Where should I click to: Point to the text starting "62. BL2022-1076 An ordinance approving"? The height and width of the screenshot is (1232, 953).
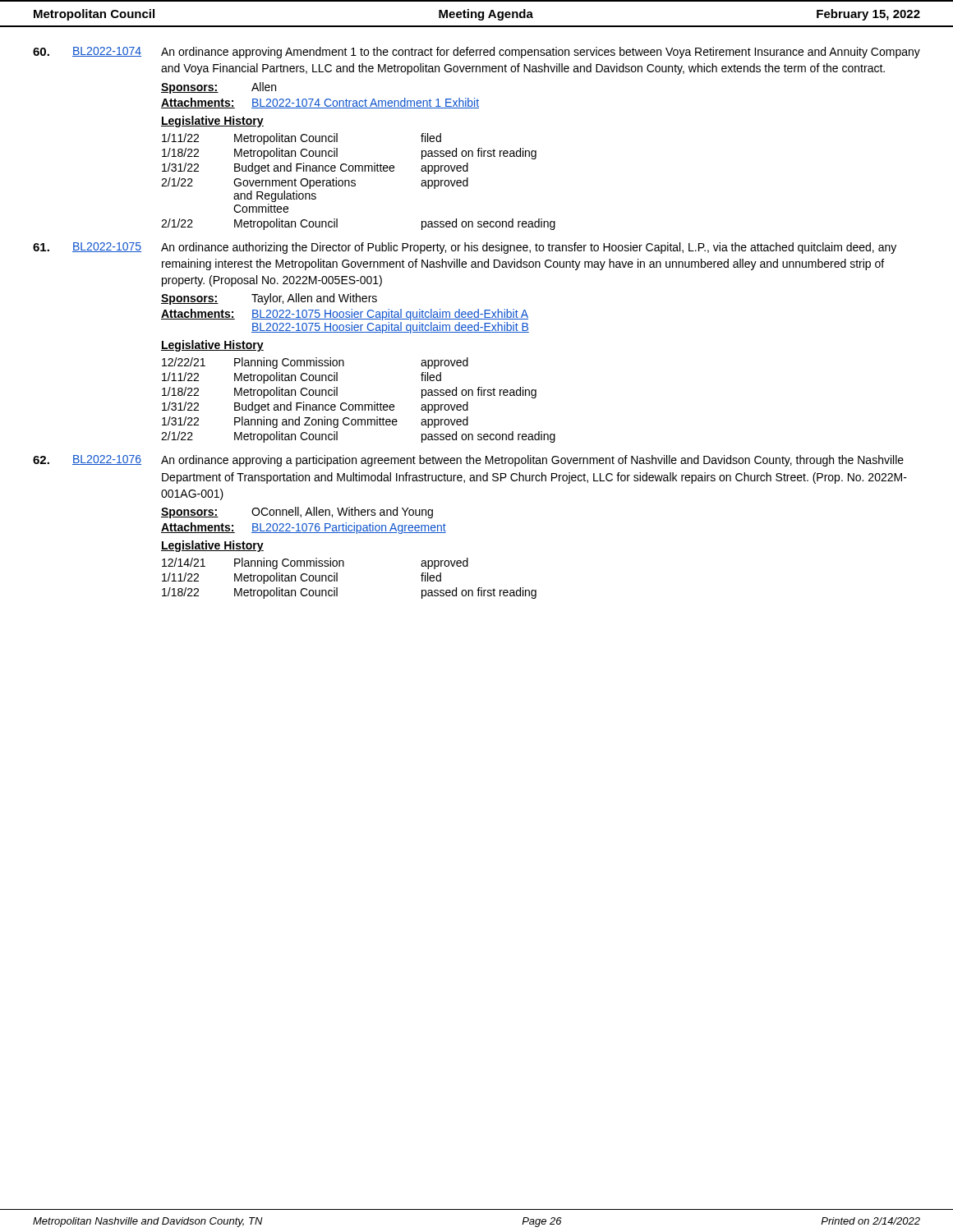[476, 477]
